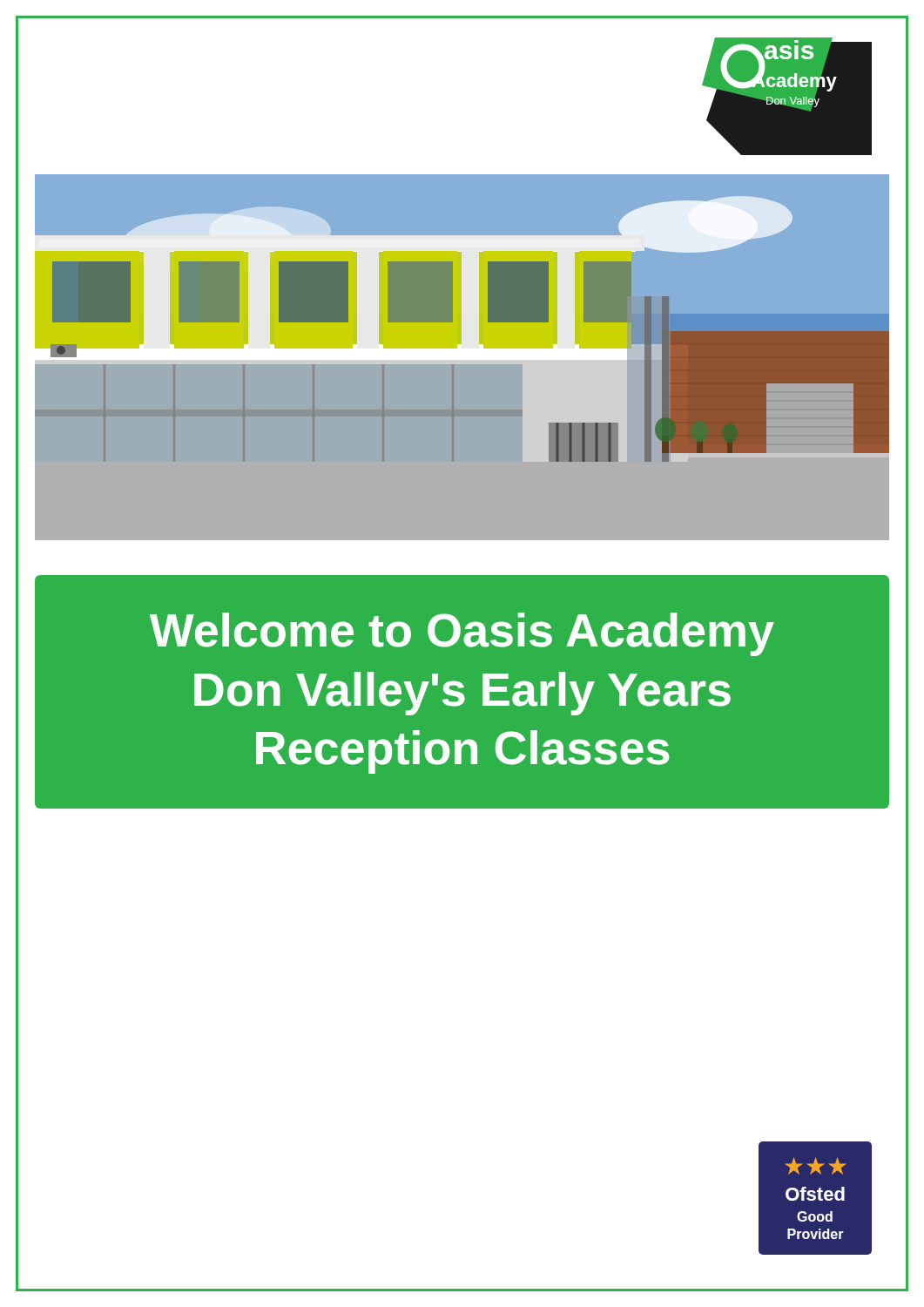Find "Welcome to Oasis AcademyDon Valley's Early YearsReception Classes" on this page
Viewport: 924px width, 1307px height.
pyautogui.click(x=462, y=689)
